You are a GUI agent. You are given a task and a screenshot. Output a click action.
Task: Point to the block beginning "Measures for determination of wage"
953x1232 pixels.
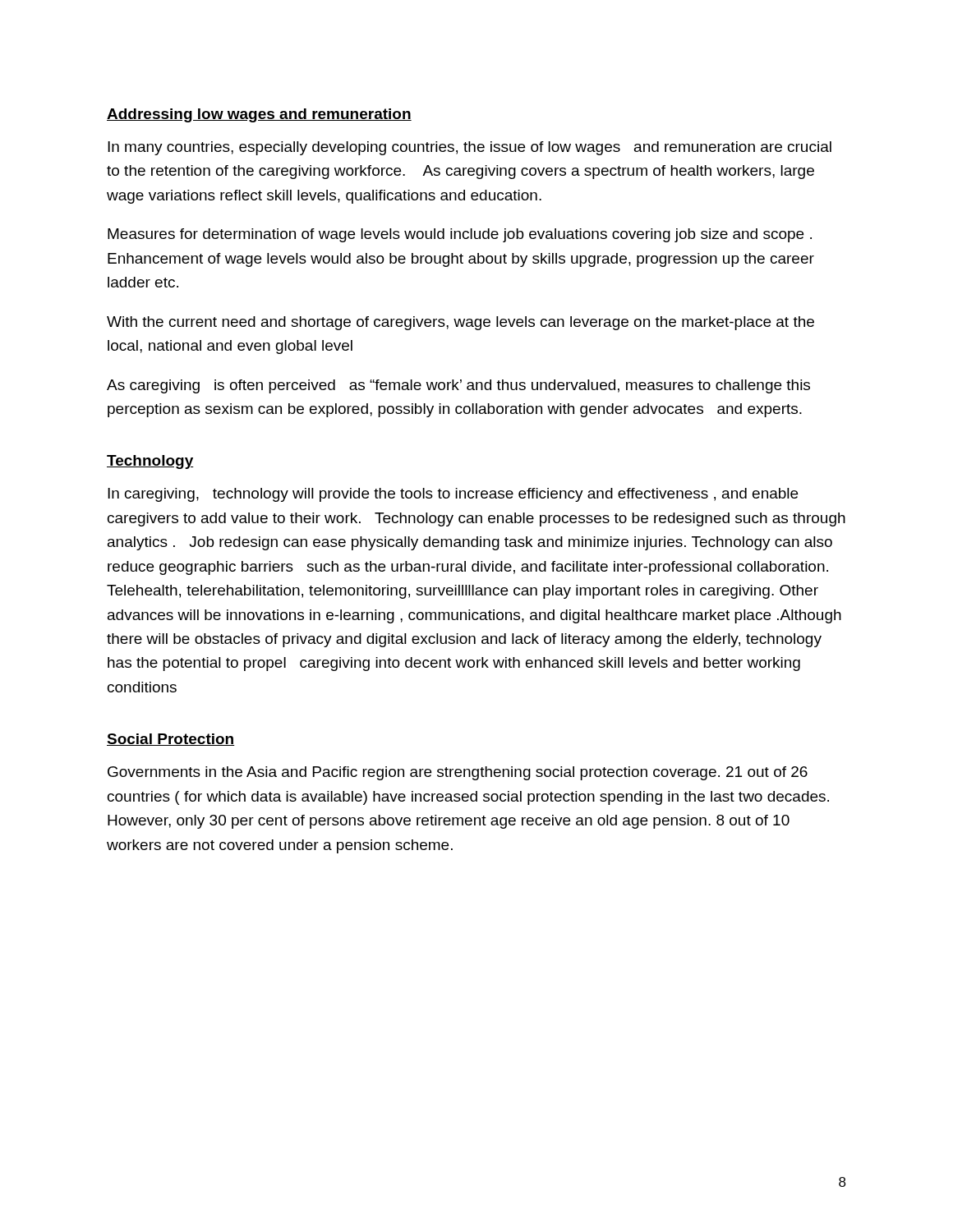(x=466, y=258)
